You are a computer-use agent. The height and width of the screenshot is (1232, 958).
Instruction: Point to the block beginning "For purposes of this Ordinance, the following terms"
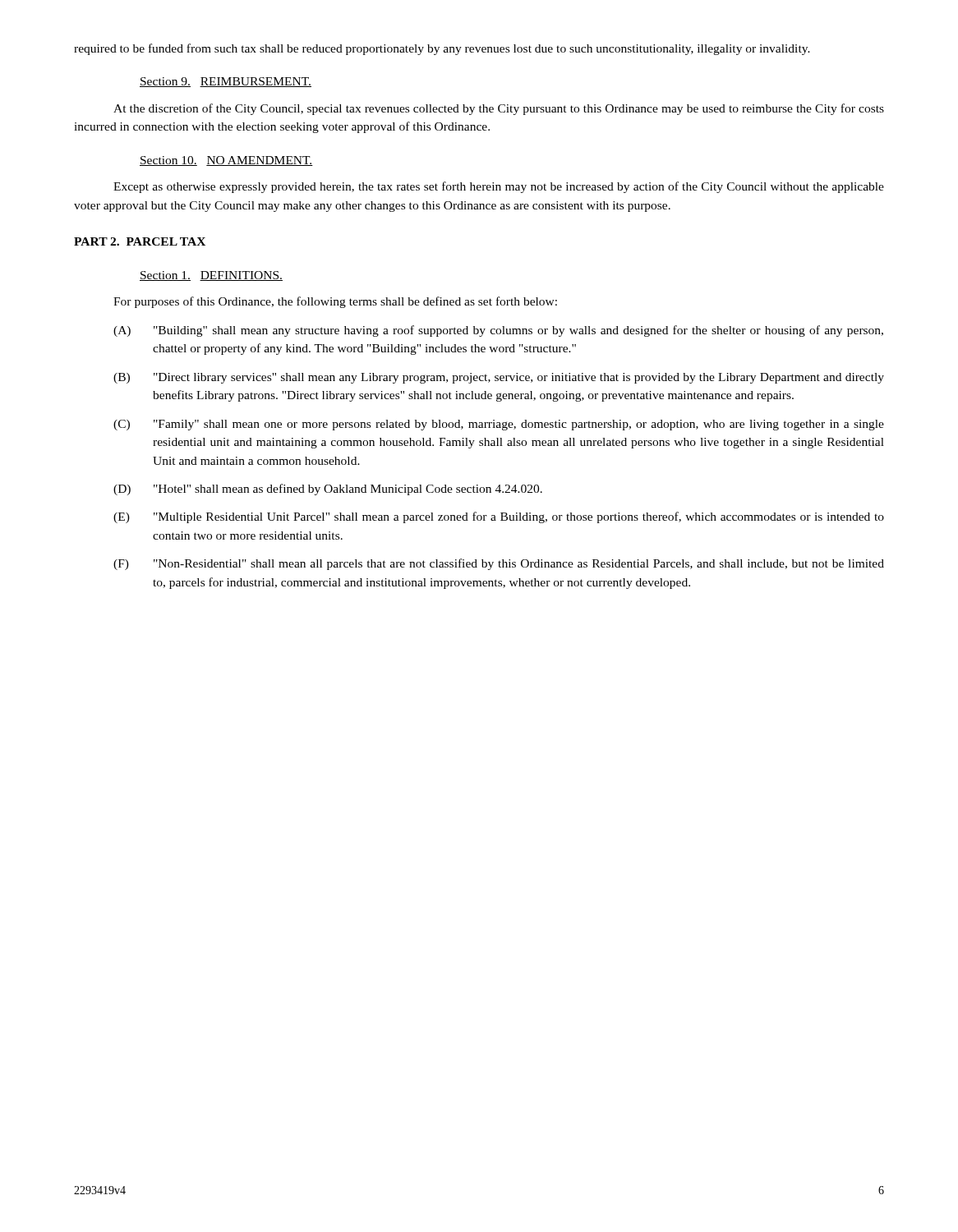(x=479, y=302)
